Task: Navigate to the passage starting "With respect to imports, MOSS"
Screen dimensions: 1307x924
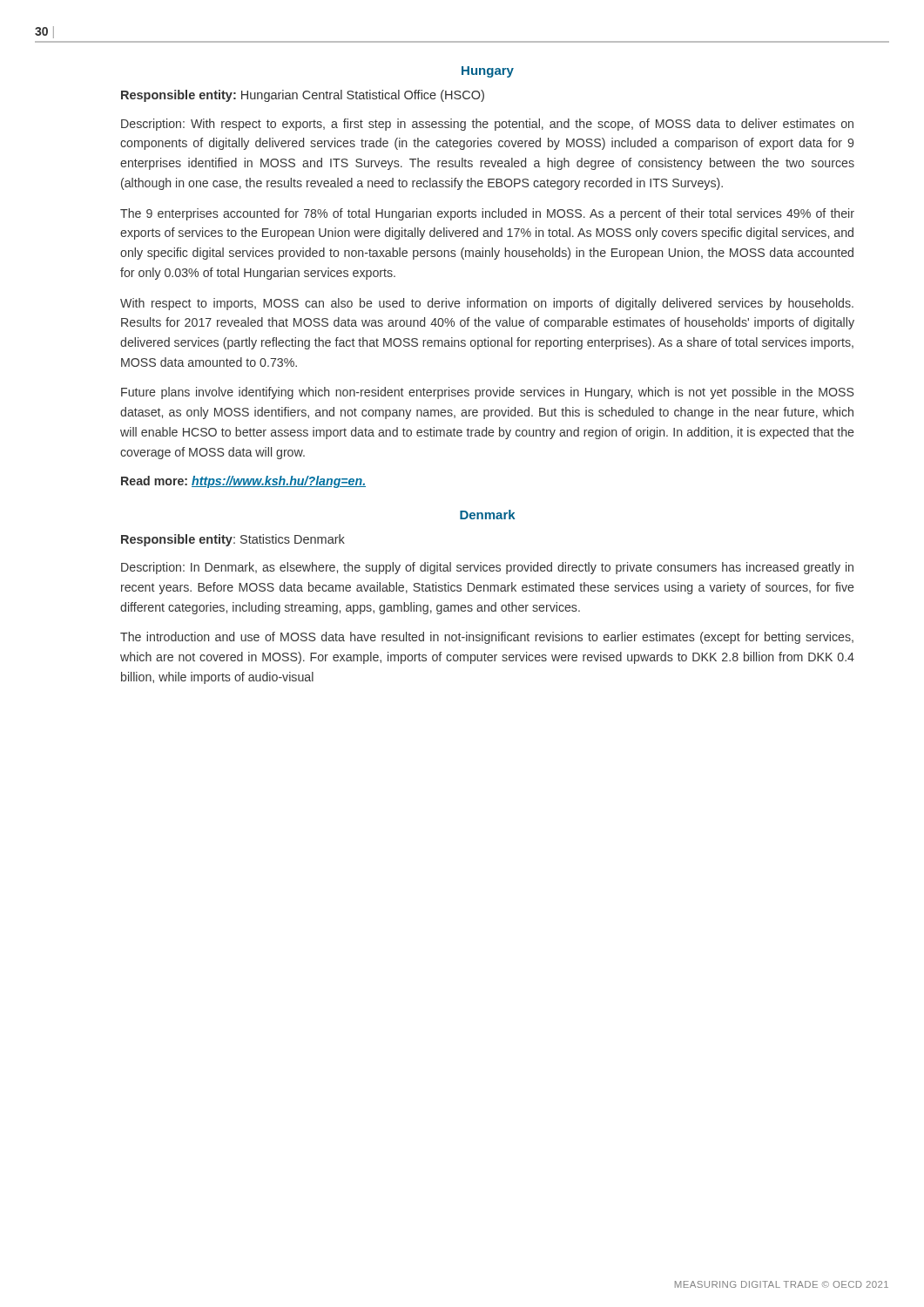Action: point(487,332)
